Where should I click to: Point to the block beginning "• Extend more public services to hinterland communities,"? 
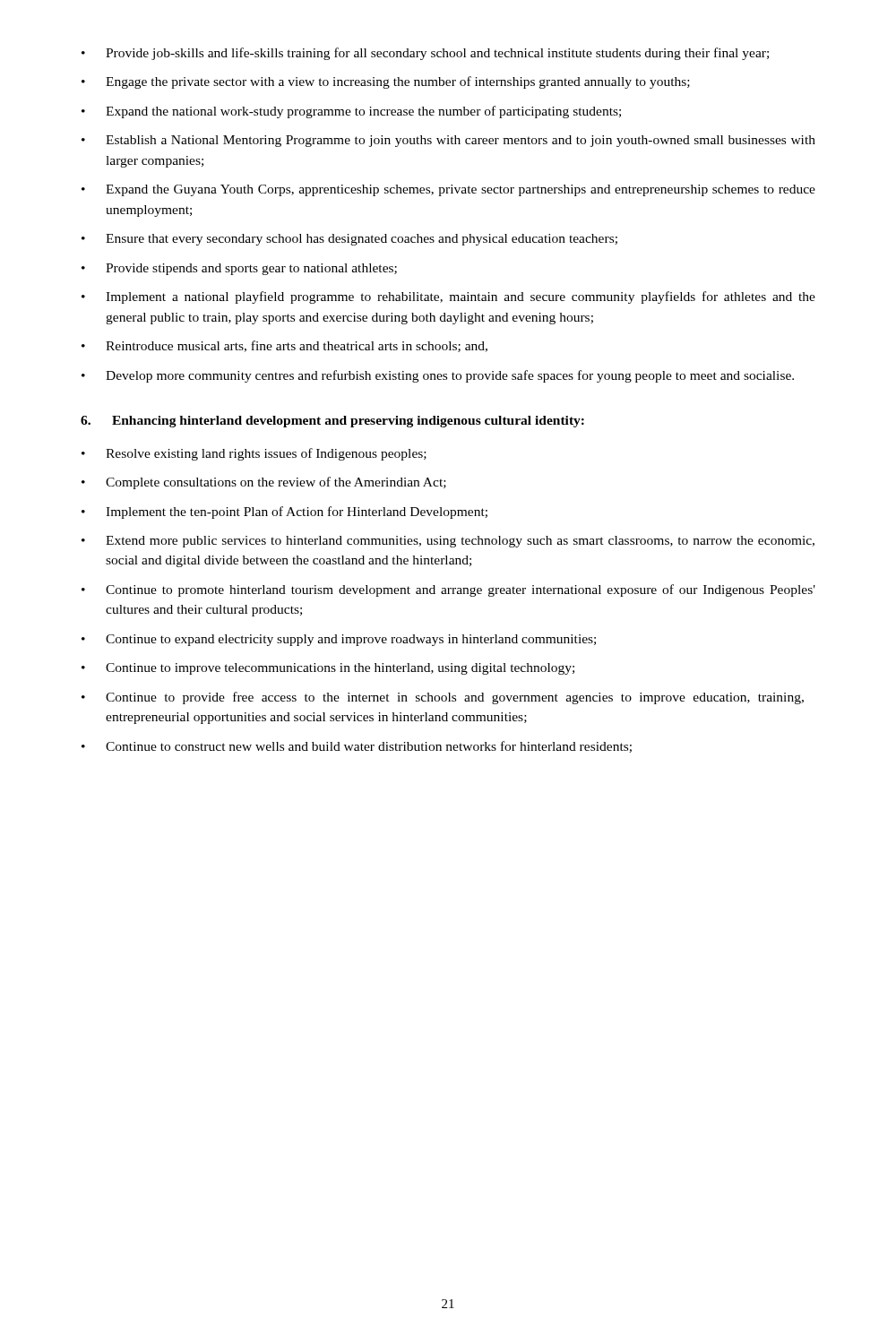point(448,551)
